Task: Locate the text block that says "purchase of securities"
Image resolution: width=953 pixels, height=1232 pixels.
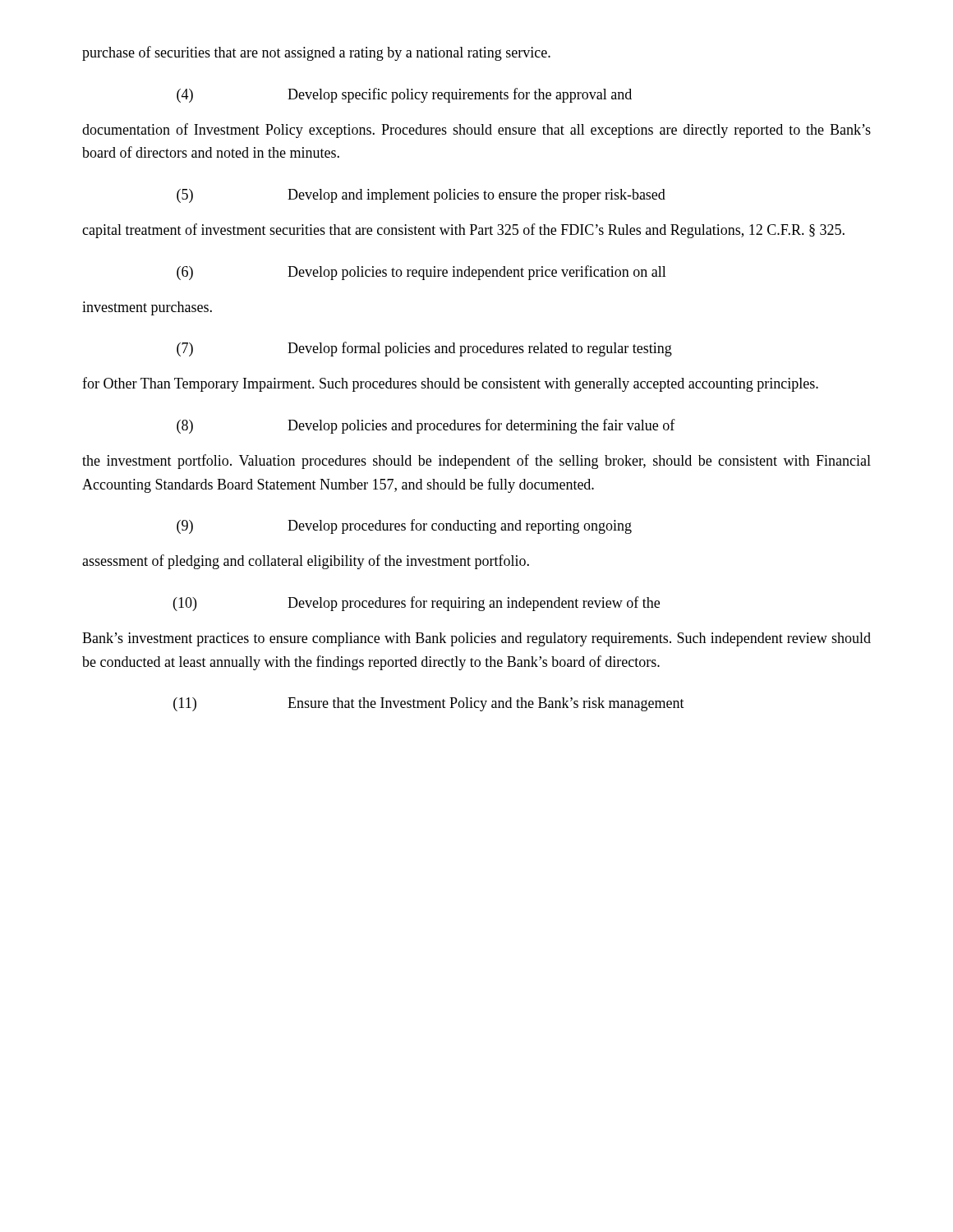Action: 317,53
